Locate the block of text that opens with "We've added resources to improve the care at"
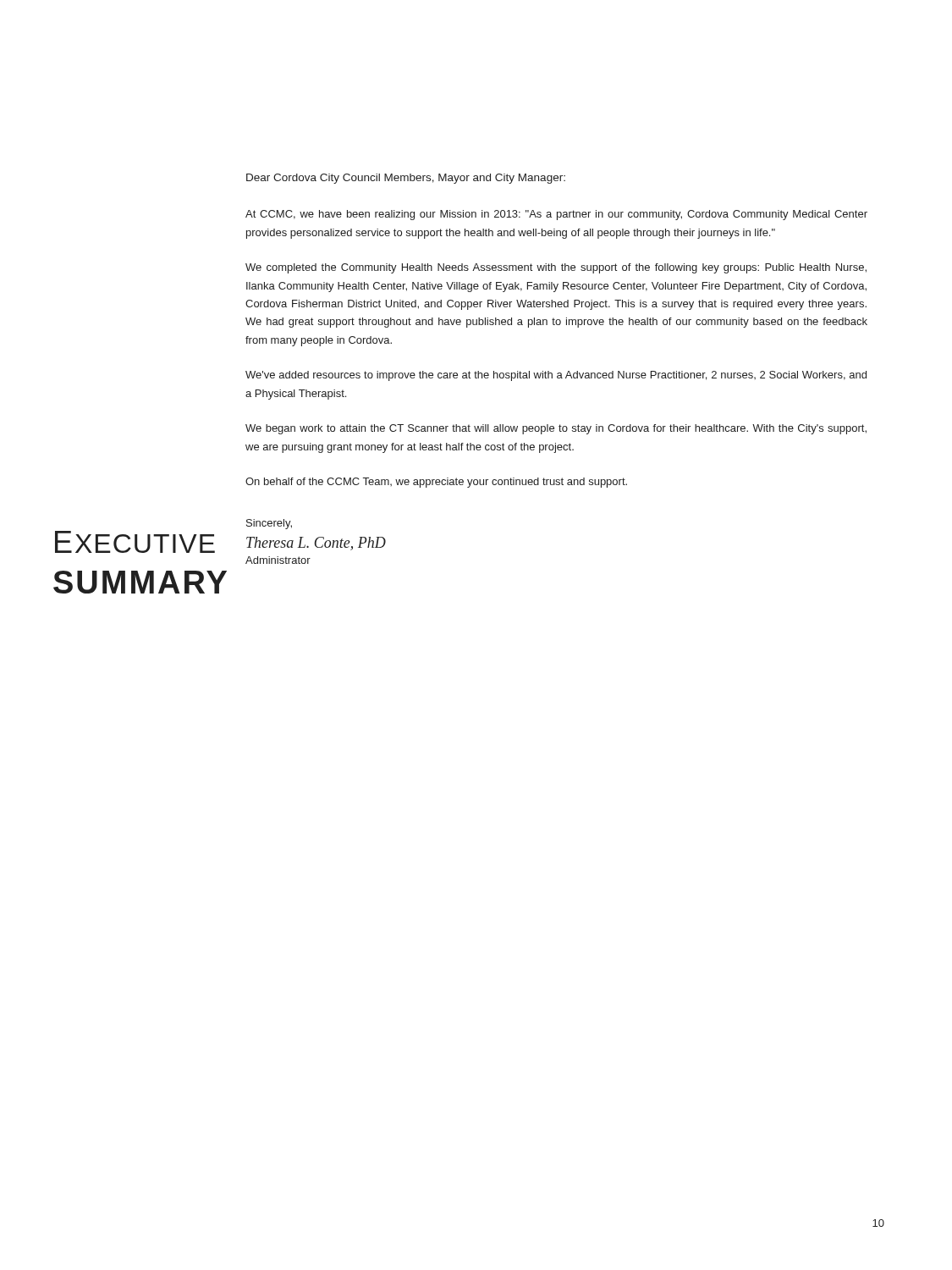 point(556,384)
